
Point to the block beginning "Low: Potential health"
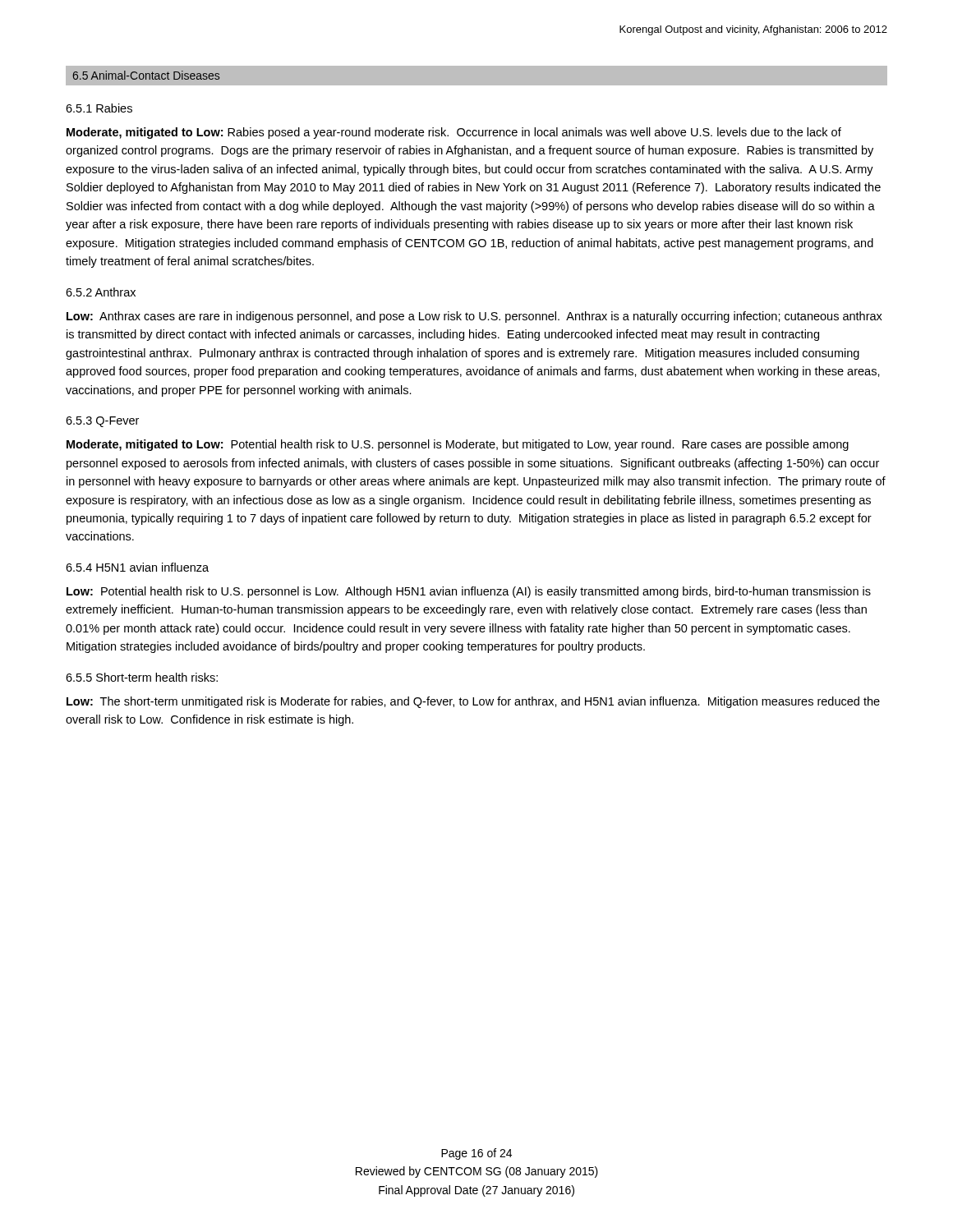468,619
